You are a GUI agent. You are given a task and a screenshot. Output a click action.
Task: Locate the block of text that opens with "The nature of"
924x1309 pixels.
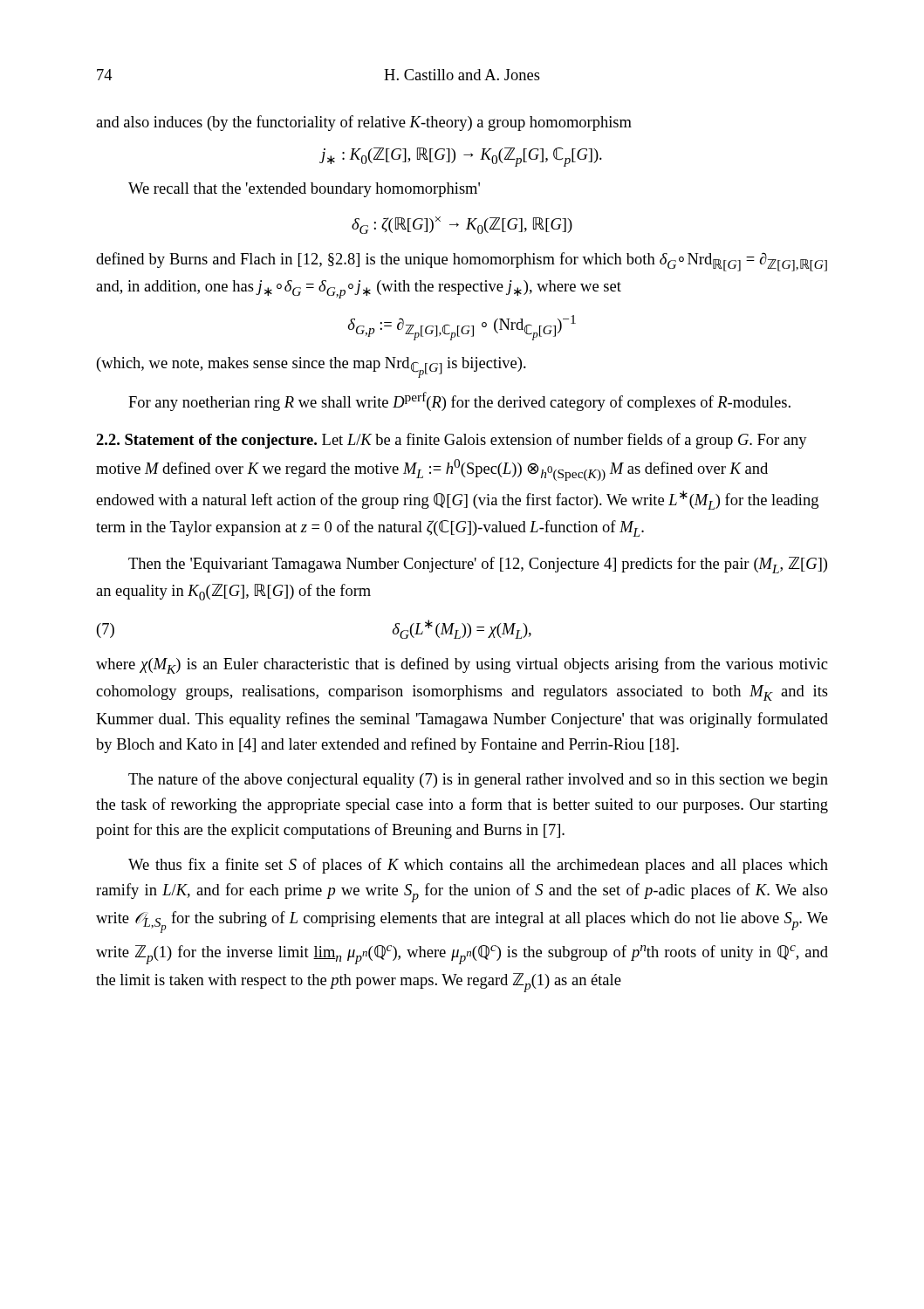click(x=462, y=805)
